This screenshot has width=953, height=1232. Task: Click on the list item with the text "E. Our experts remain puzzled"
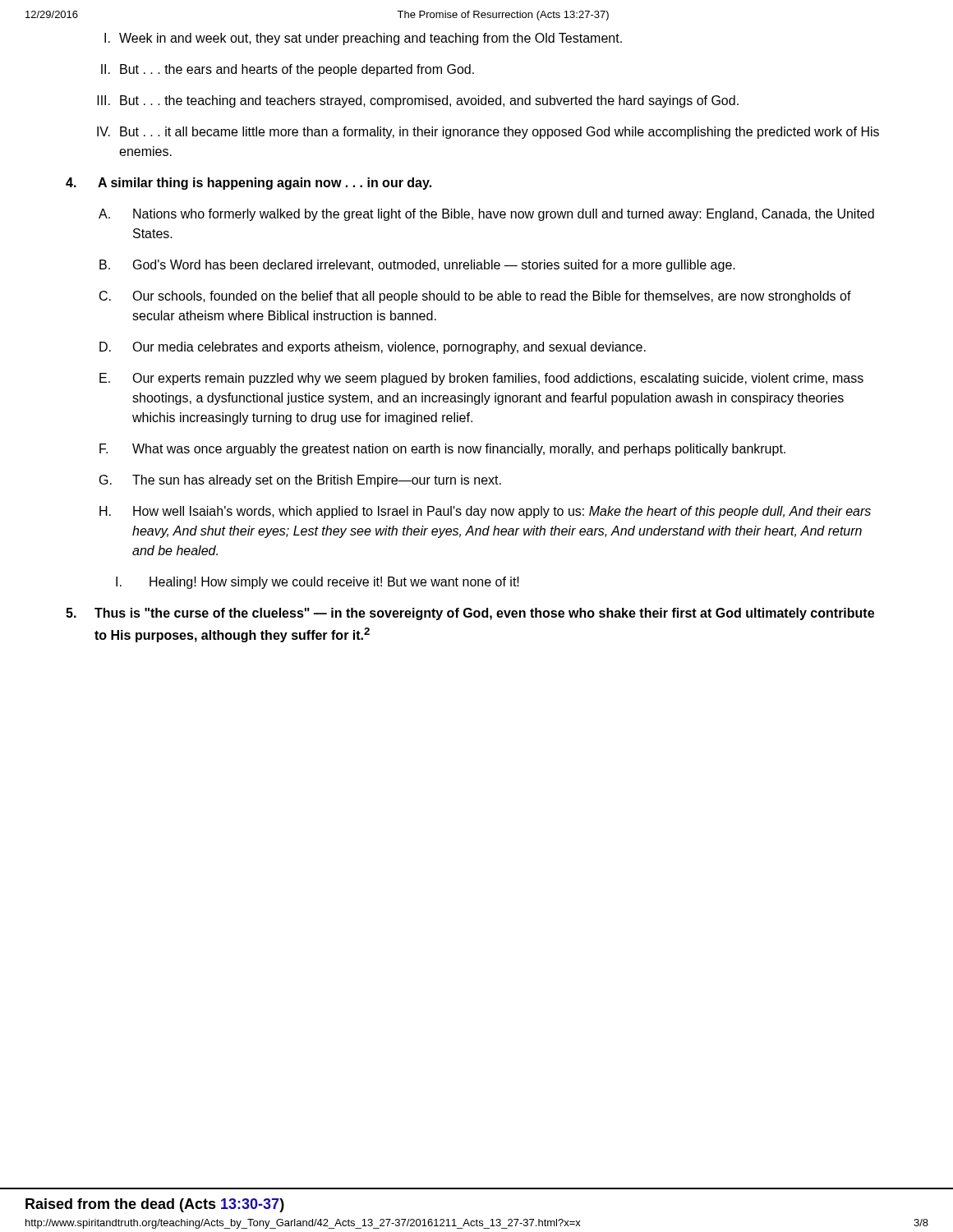click(493, 398)
